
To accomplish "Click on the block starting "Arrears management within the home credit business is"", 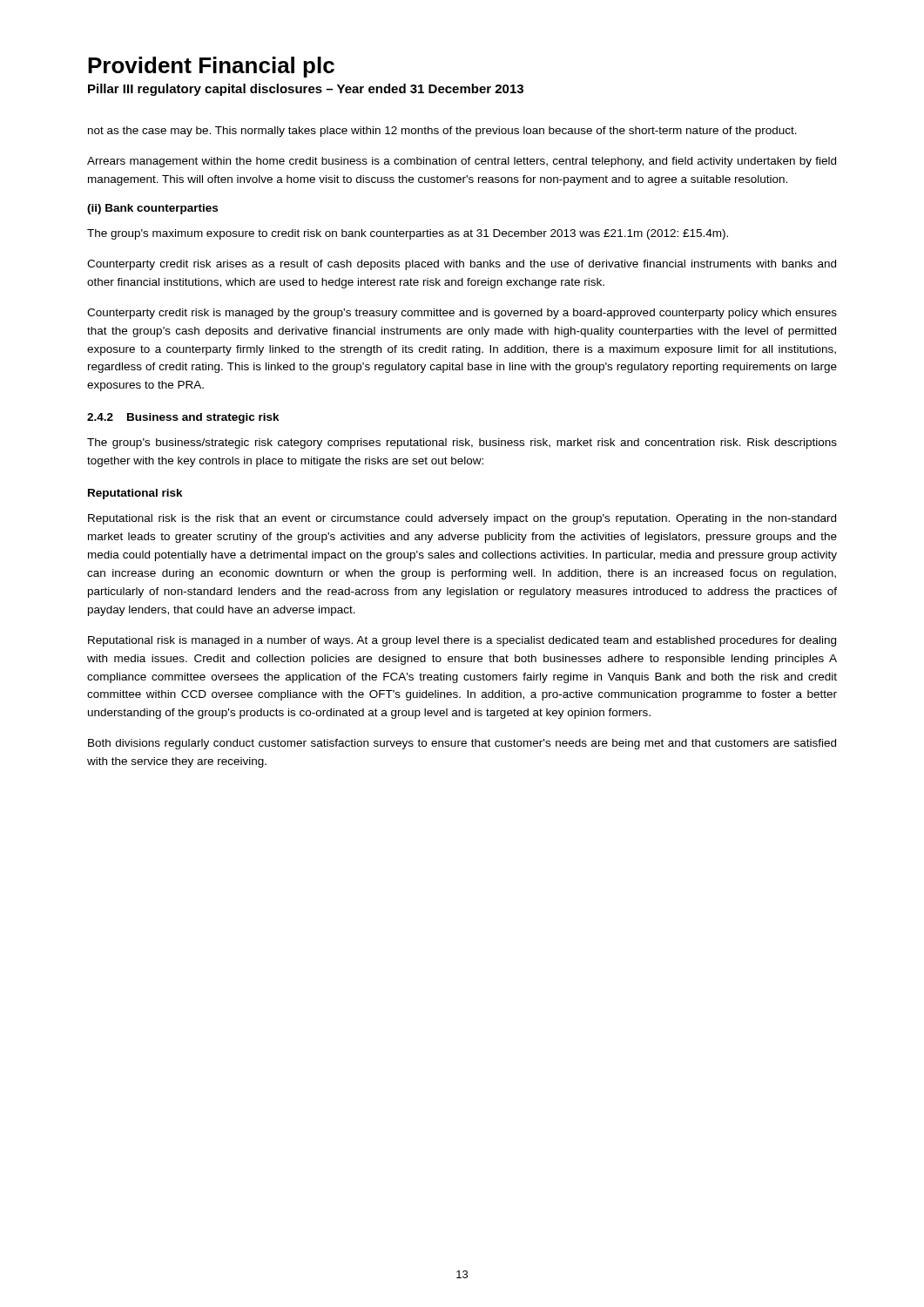I will coord(462,170).
